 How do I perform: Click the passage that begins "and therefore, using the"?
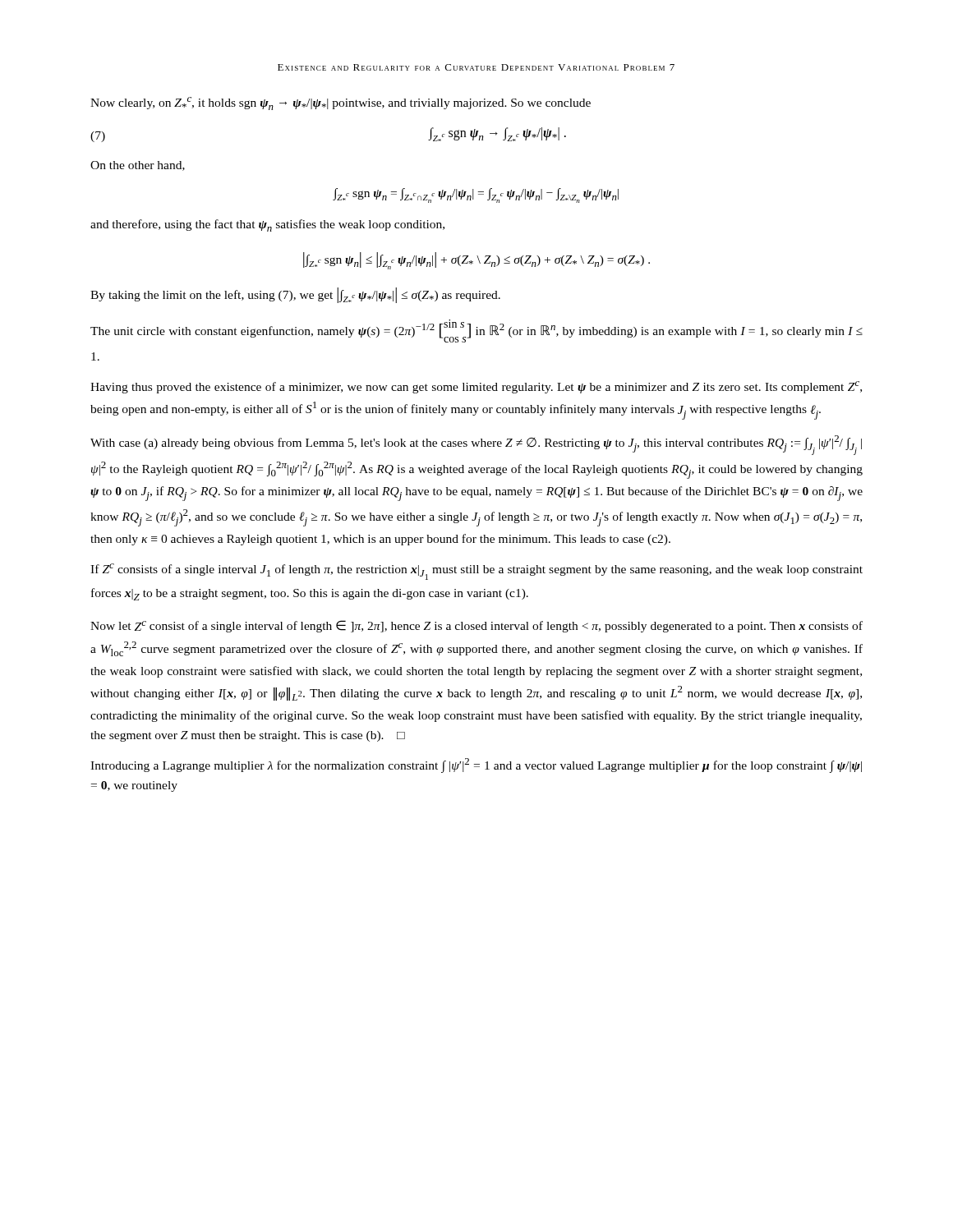pyautogui.click(x=267, y=225)
